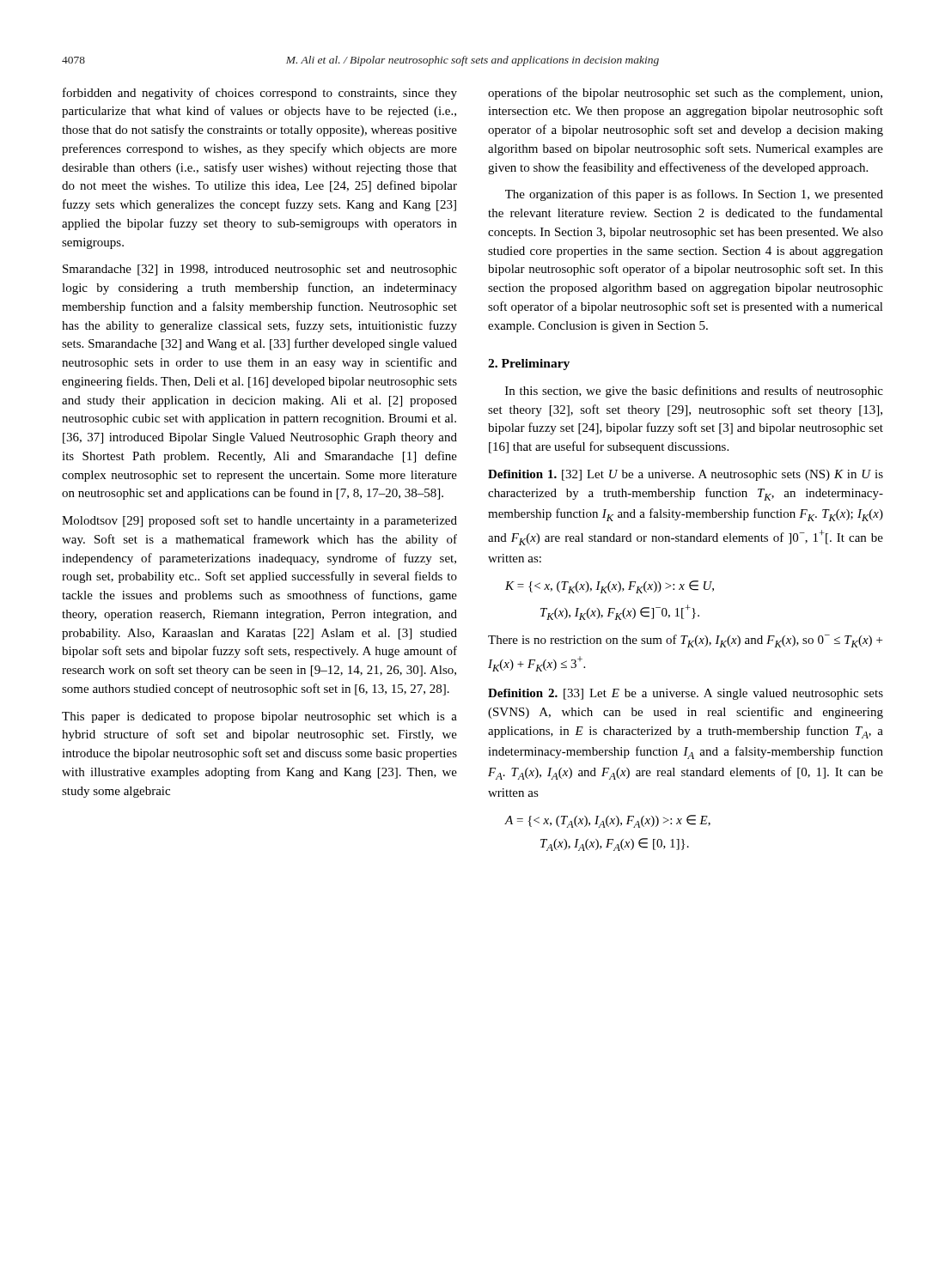
Task: Click on the passage starting "Molodtsov [29] proposed soft"
Action: (x=259, y=605)
